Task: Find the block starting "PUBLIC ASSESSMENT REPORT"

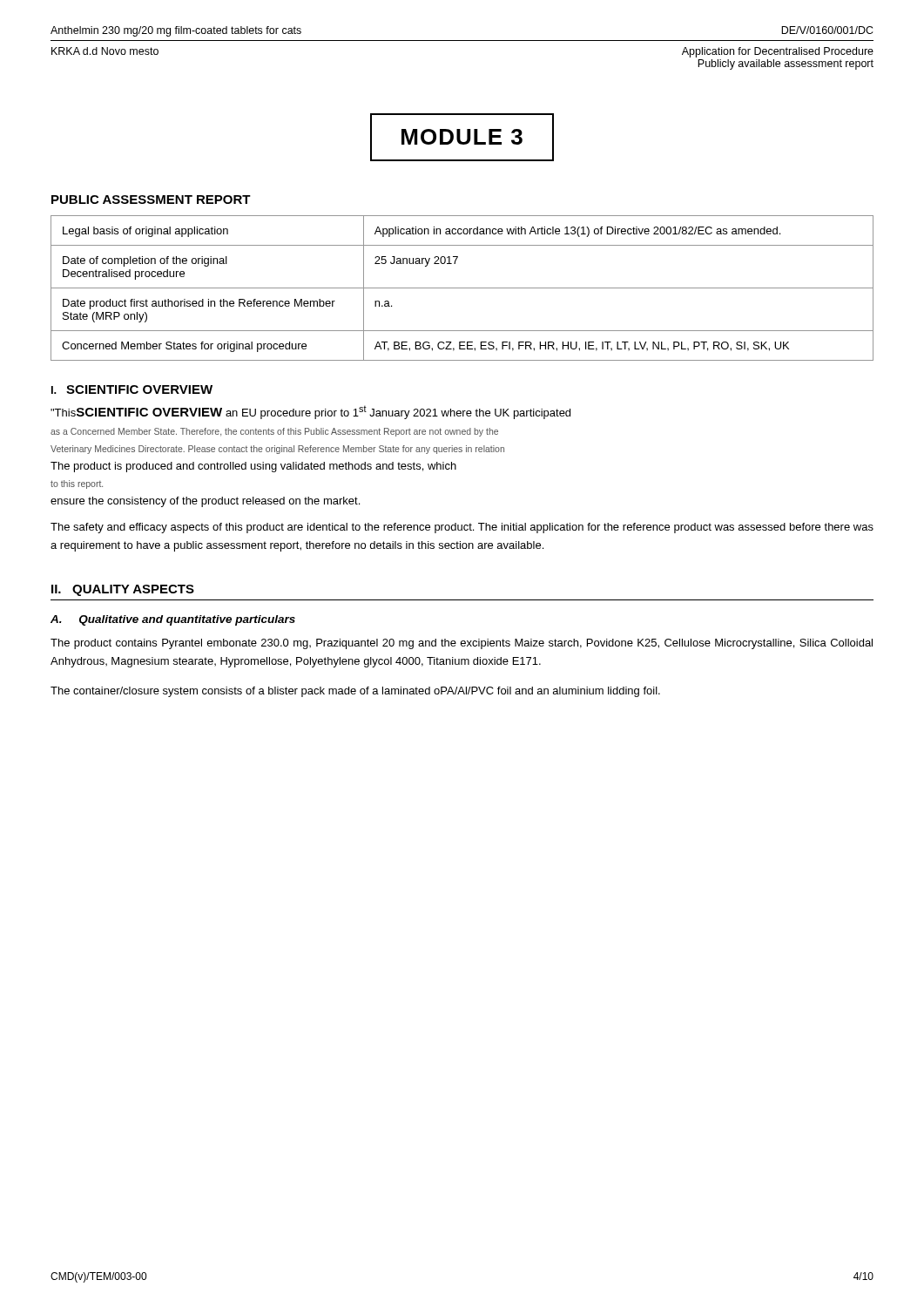Action: tap(150, 199)
